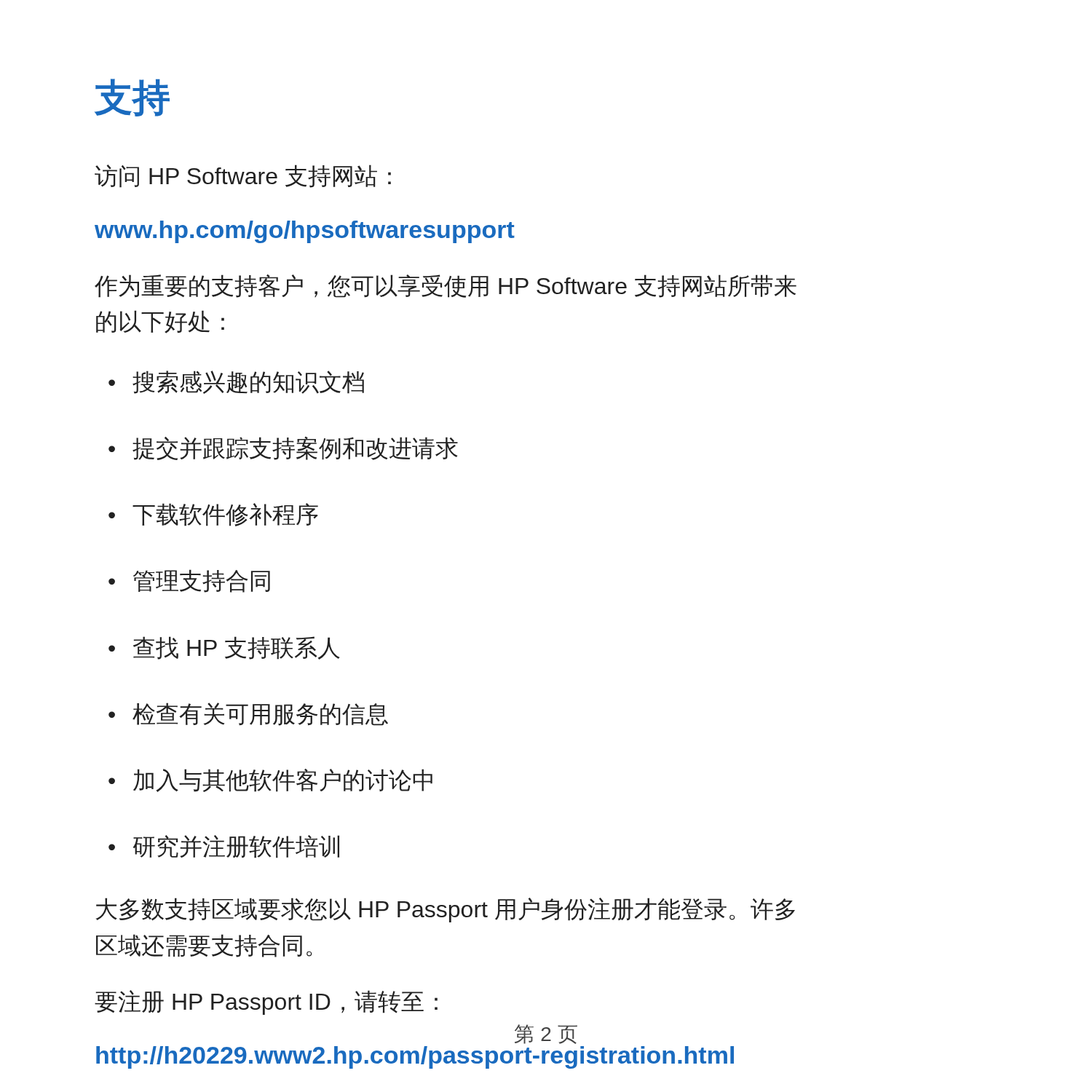Find the text with the text "作为重要的支持客户，您可以享受使用 HP Software 支持网站所带来的以下好处："

546,304
